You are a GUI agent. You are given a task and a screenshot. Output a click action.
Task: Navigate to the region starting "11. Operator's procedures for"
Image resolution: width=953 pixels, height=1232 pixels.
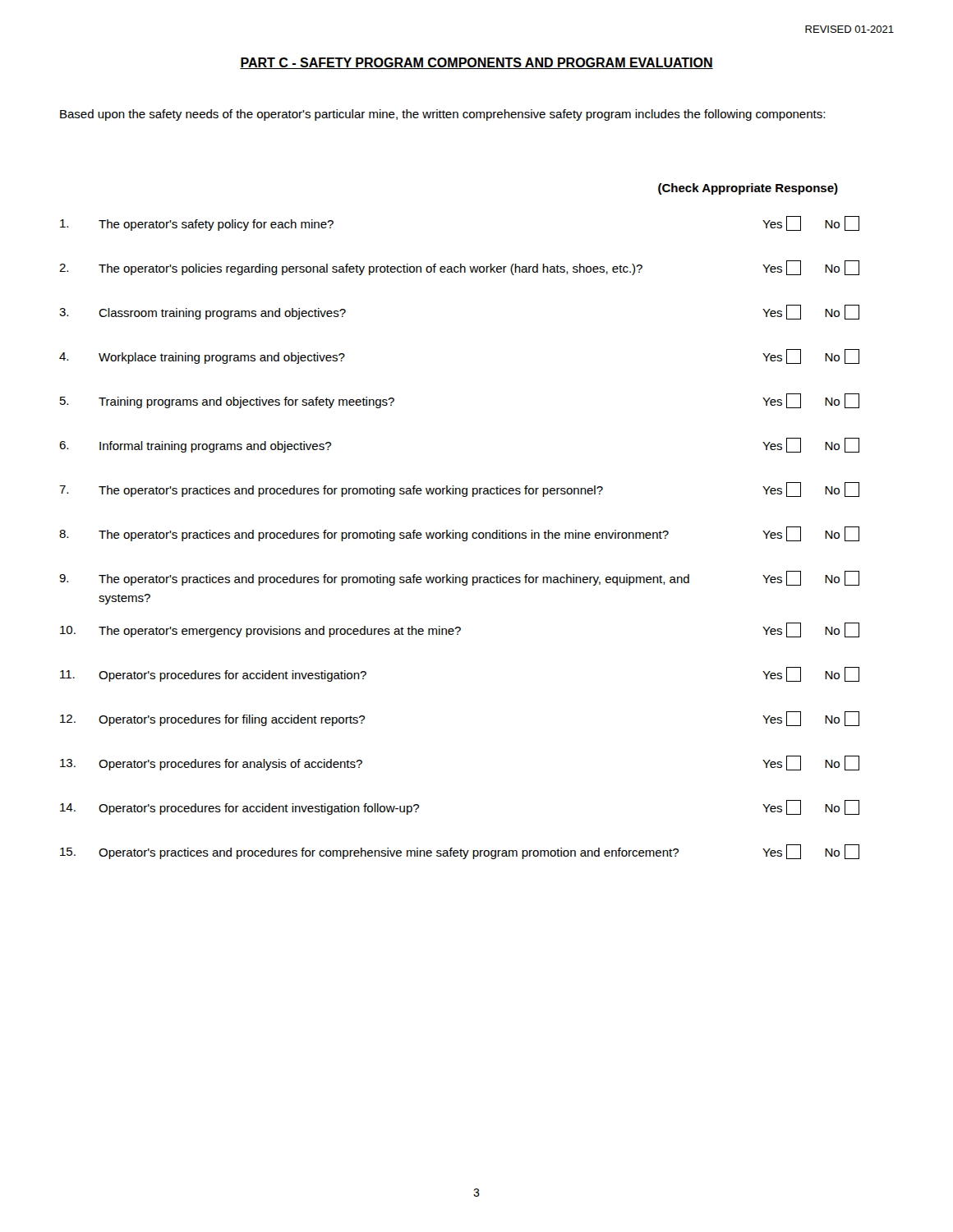229,674
